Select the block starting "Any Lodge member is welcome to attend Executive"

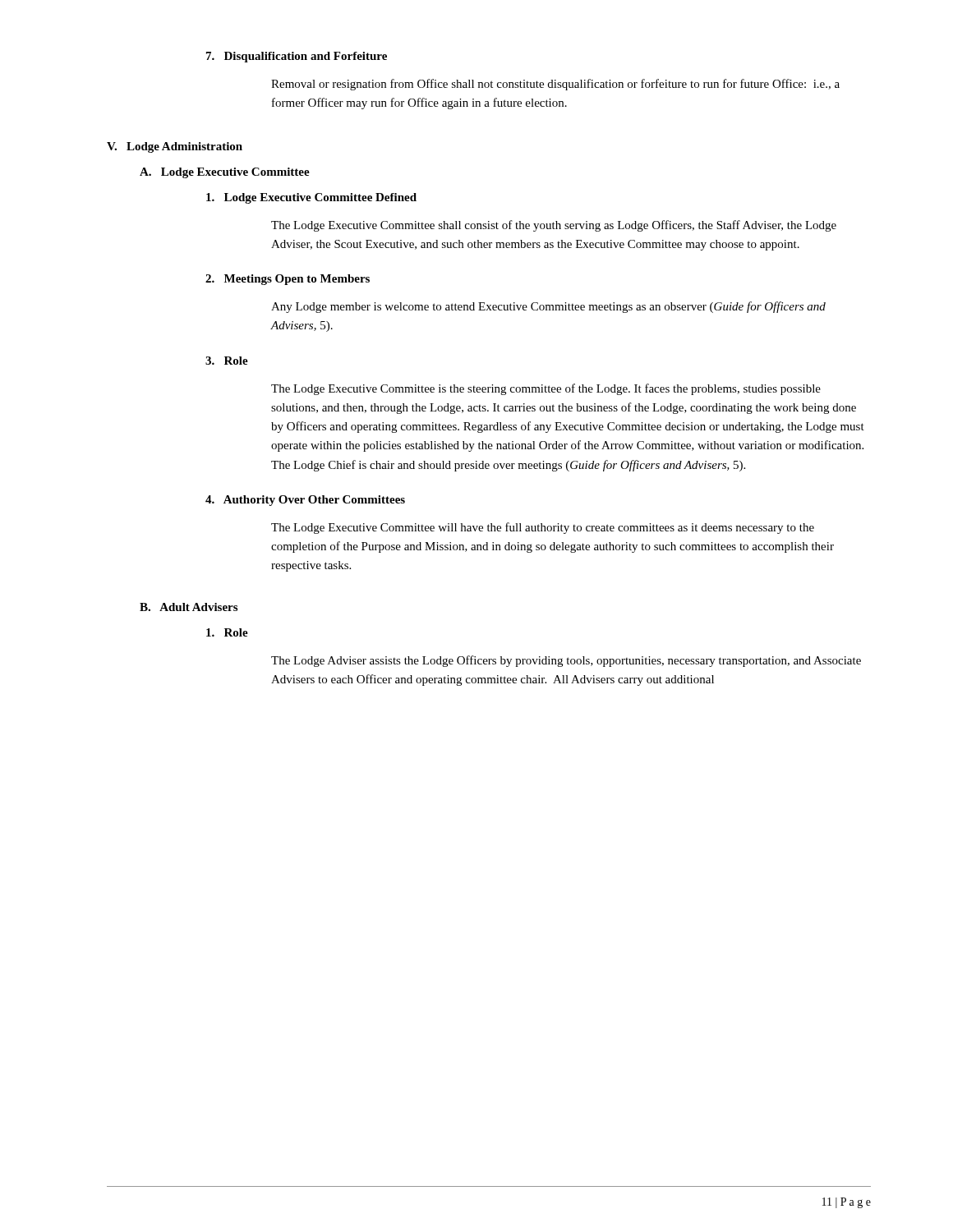pos(548,316)
